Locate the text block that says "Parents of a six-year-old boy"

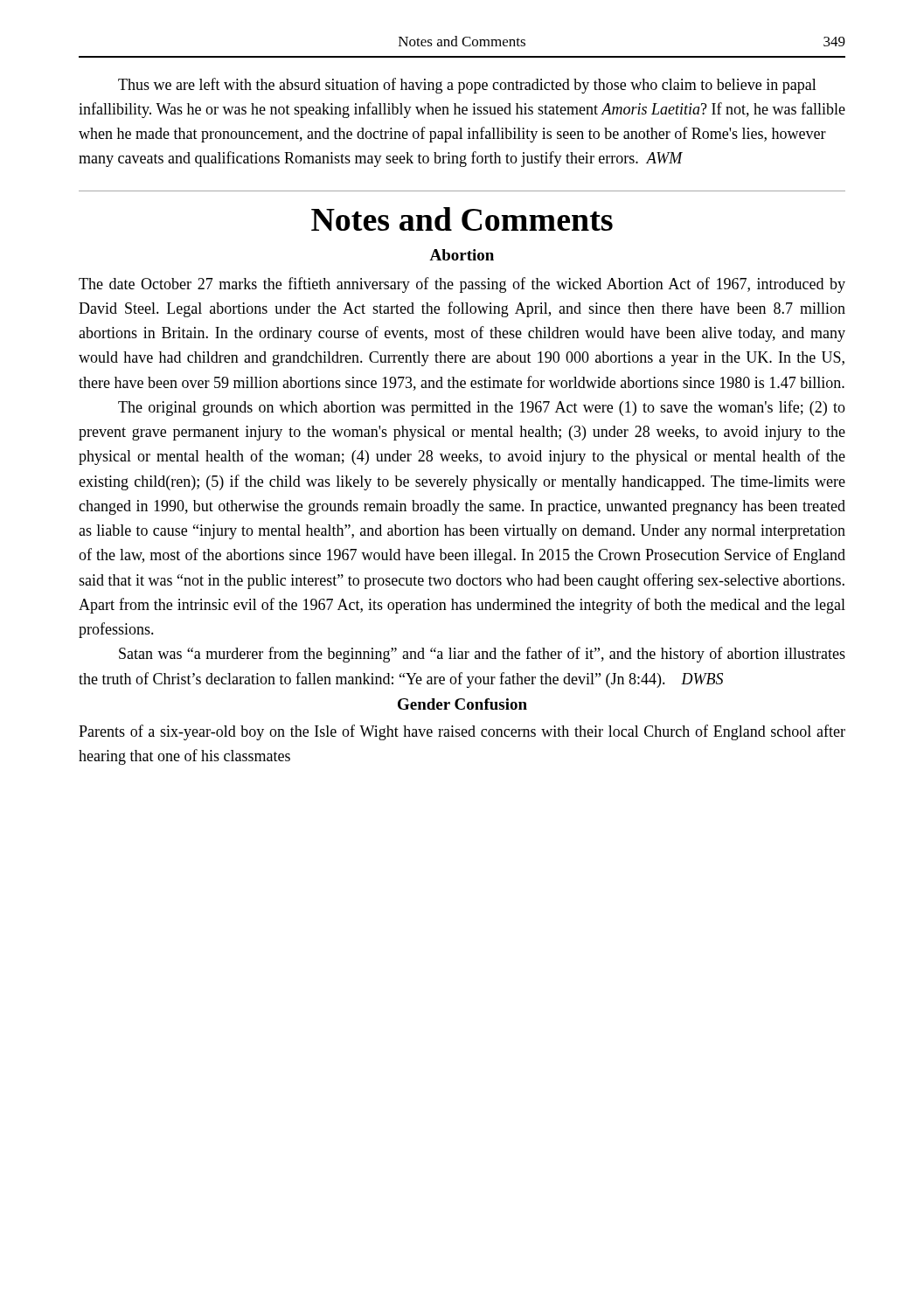coord(462,744)
